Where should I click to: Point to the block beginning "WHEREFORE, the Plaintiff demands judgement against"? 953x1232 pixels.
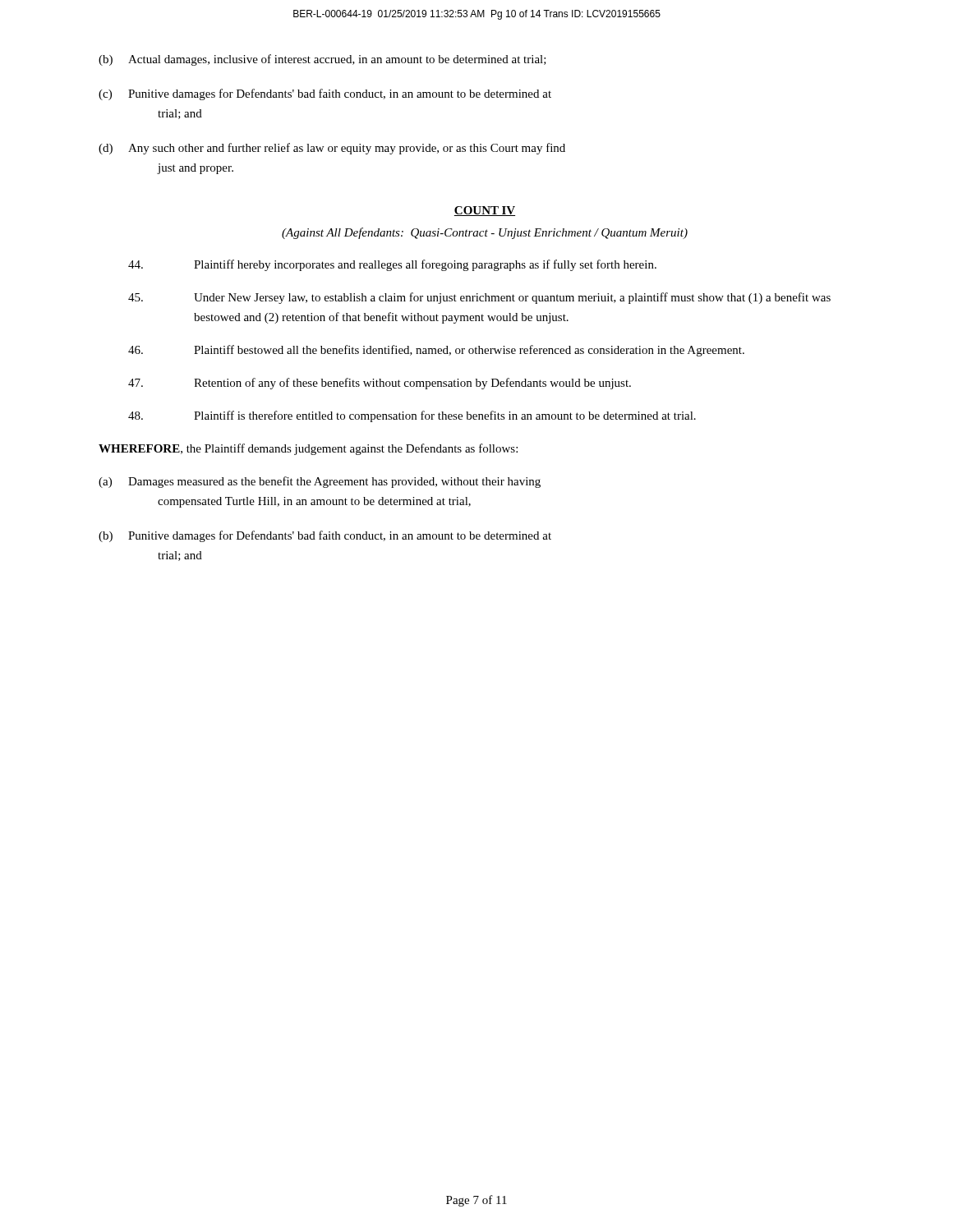[x=309, y=448]
